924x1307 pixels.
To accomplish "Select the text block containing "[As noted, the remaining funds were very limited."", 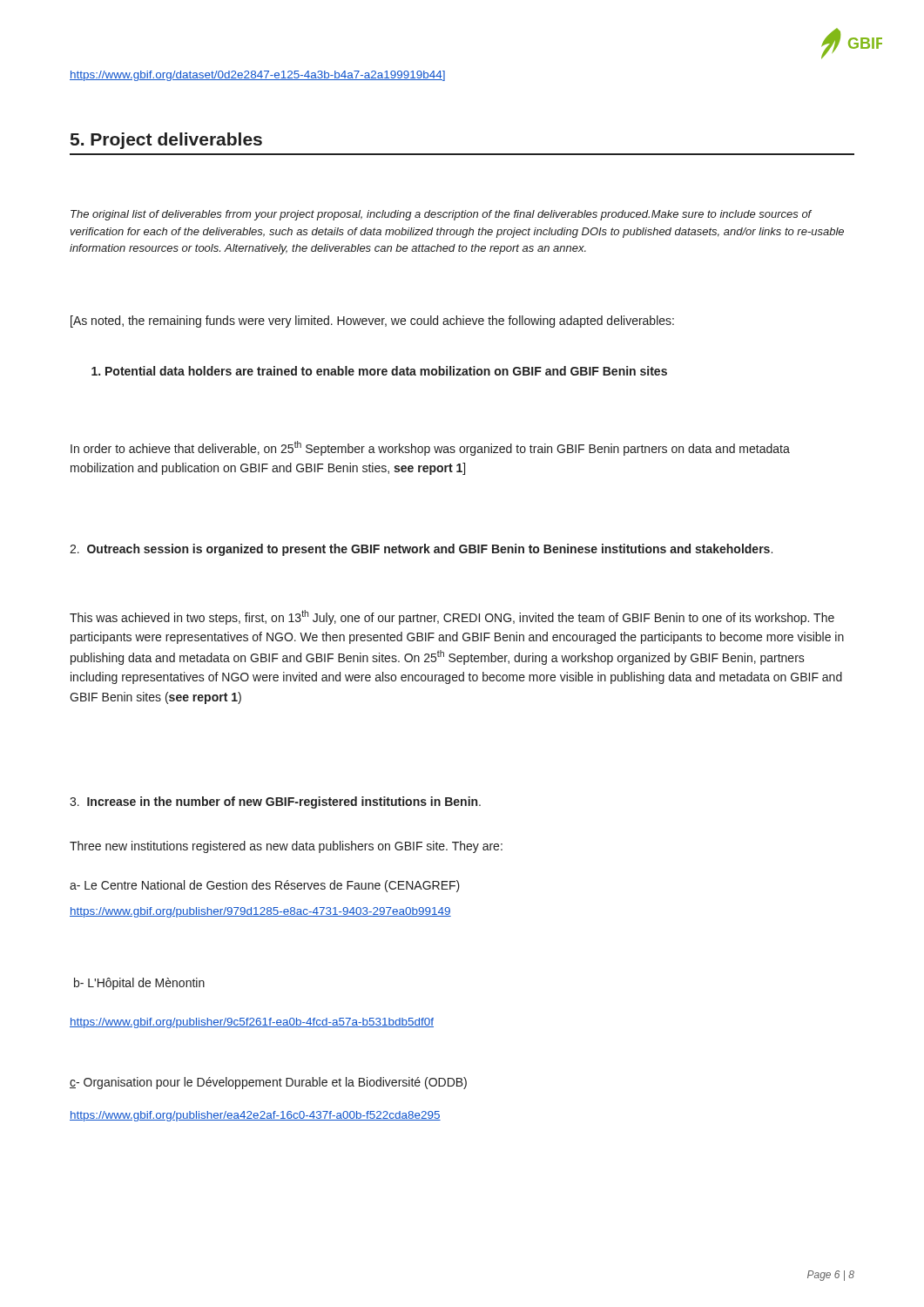I will tap(372, 321).
